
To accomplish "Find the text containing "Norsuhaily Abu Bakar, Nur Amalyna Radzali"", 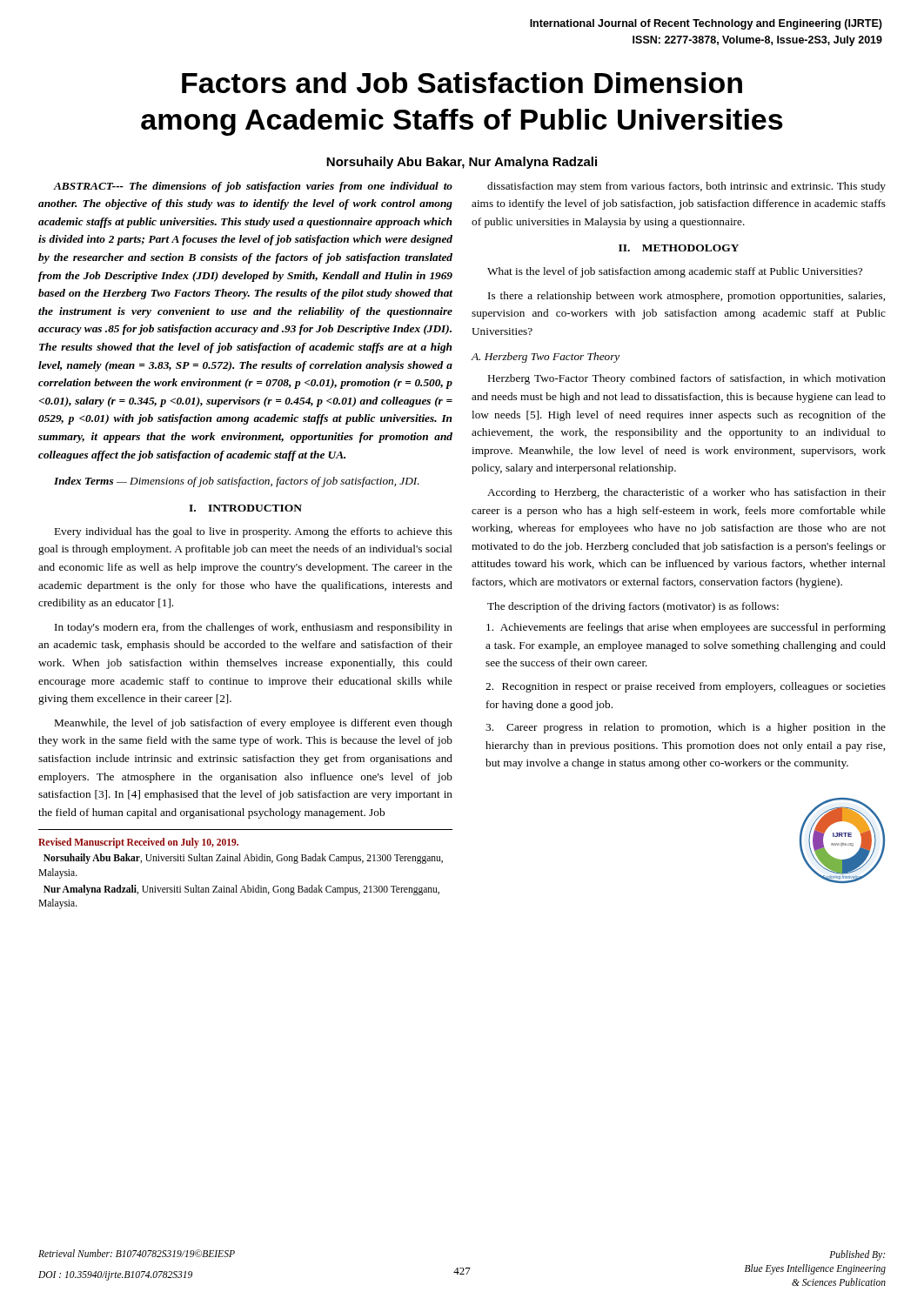I will click(462, 161).
